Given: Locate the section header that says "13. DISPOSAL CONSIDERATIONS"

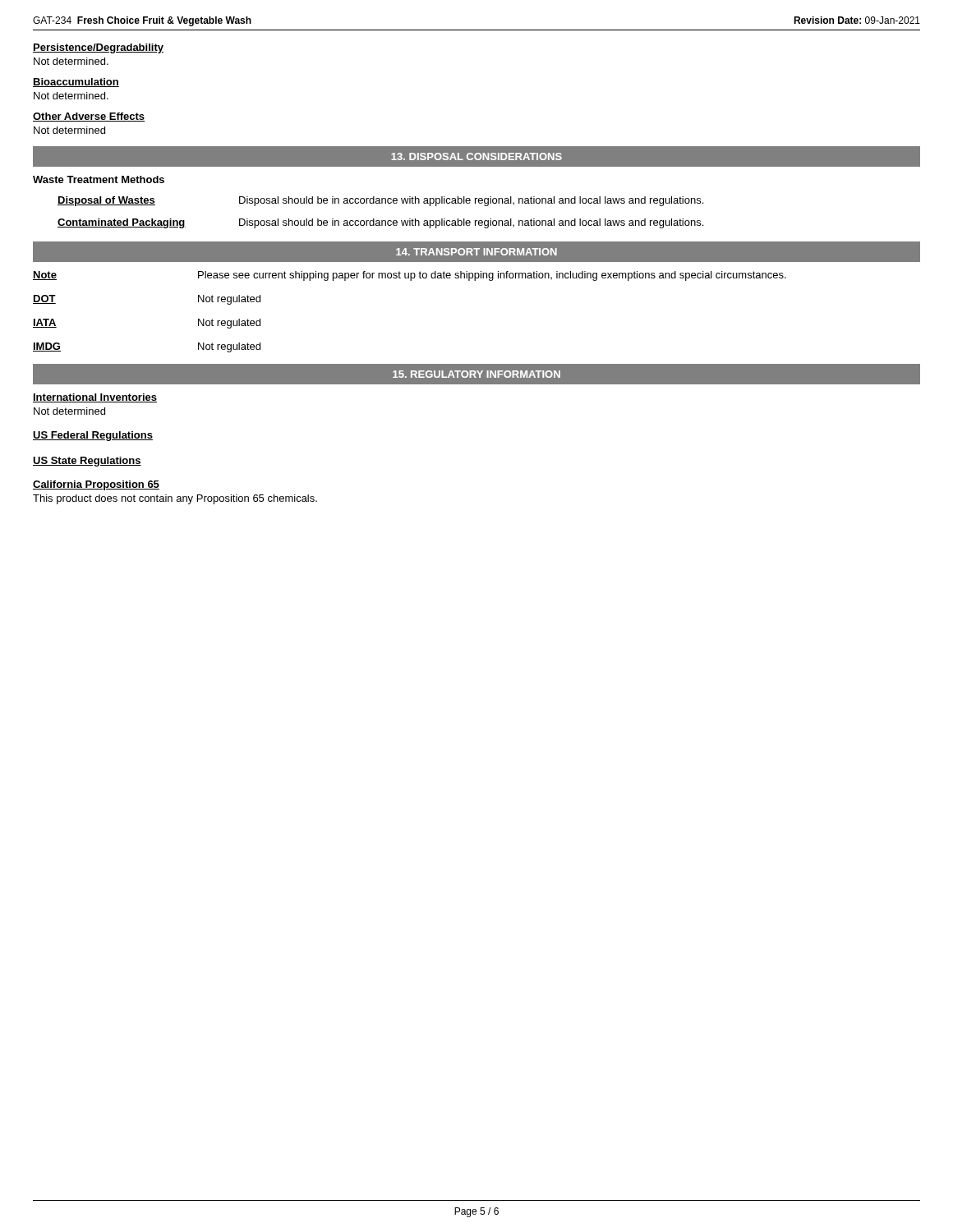Looking at the screenshot, I should [x=476, y=156].
